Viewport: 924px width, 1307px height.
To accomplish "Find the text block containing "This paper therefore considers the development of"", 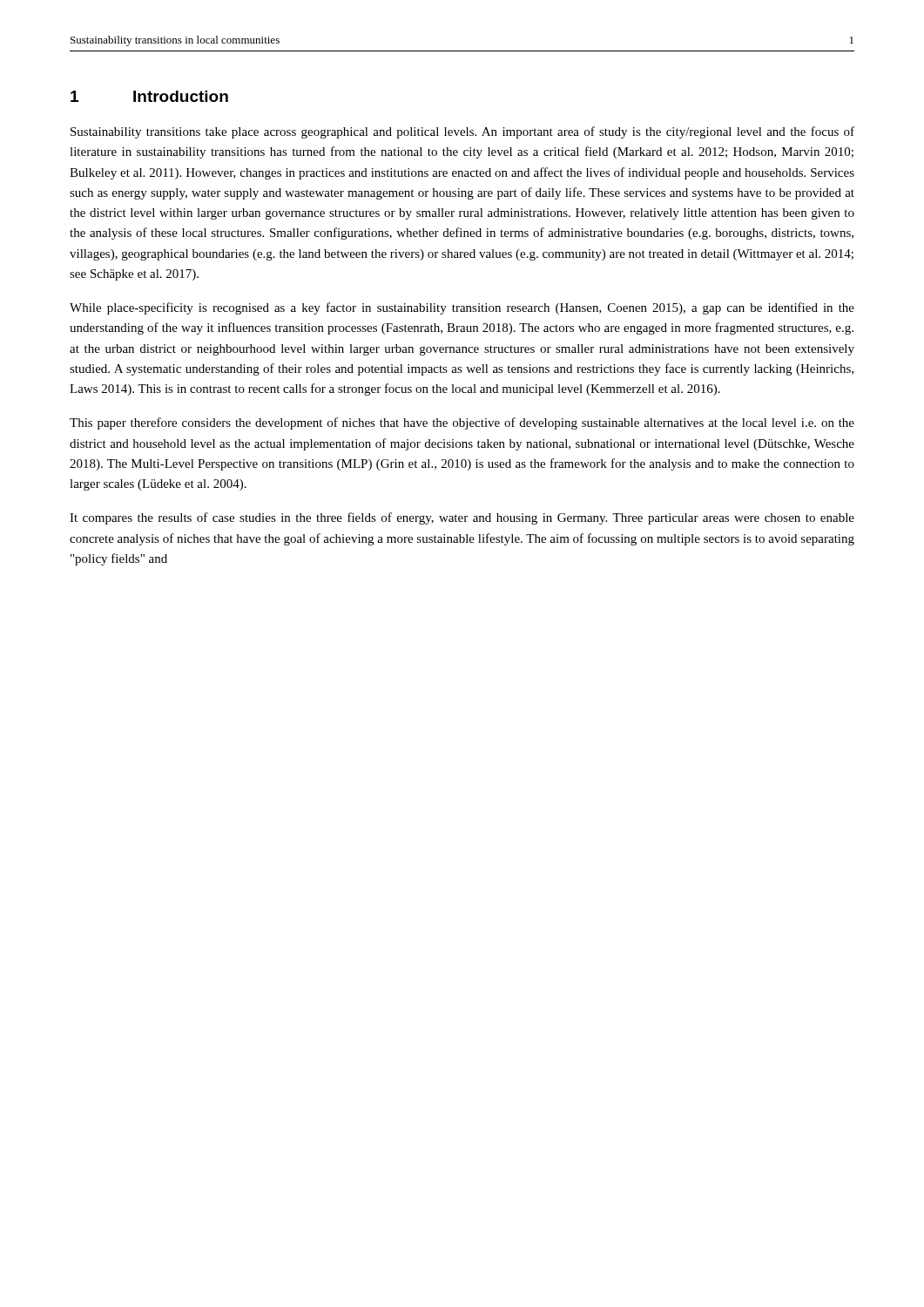I will click(x=462, y=453).
